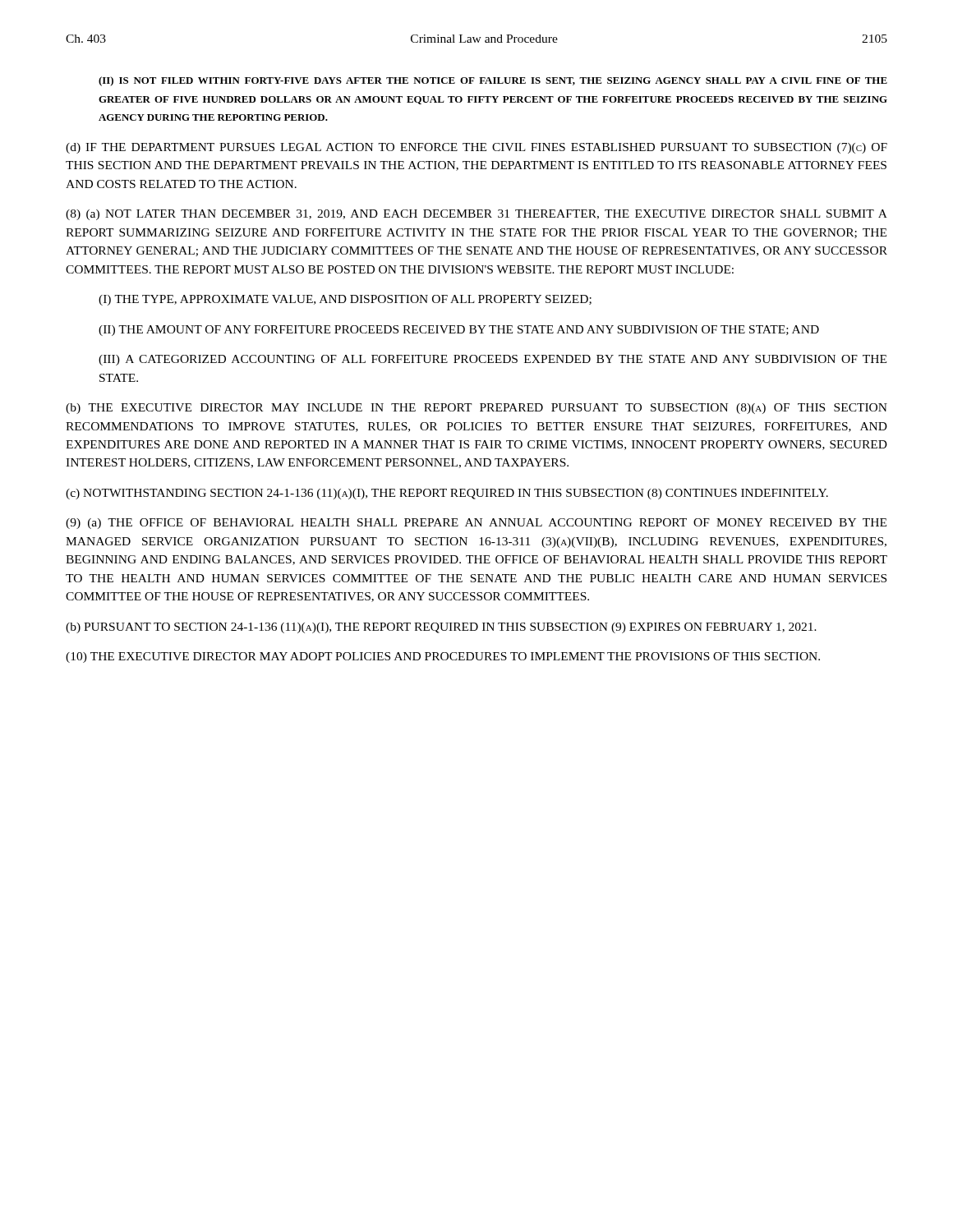Select the element starting "(c) NOTWITHSTANDING SECTION 24-1-136 (11)(a)(I), THE REPORT REQUIRED"

click(x=447, y=492)
